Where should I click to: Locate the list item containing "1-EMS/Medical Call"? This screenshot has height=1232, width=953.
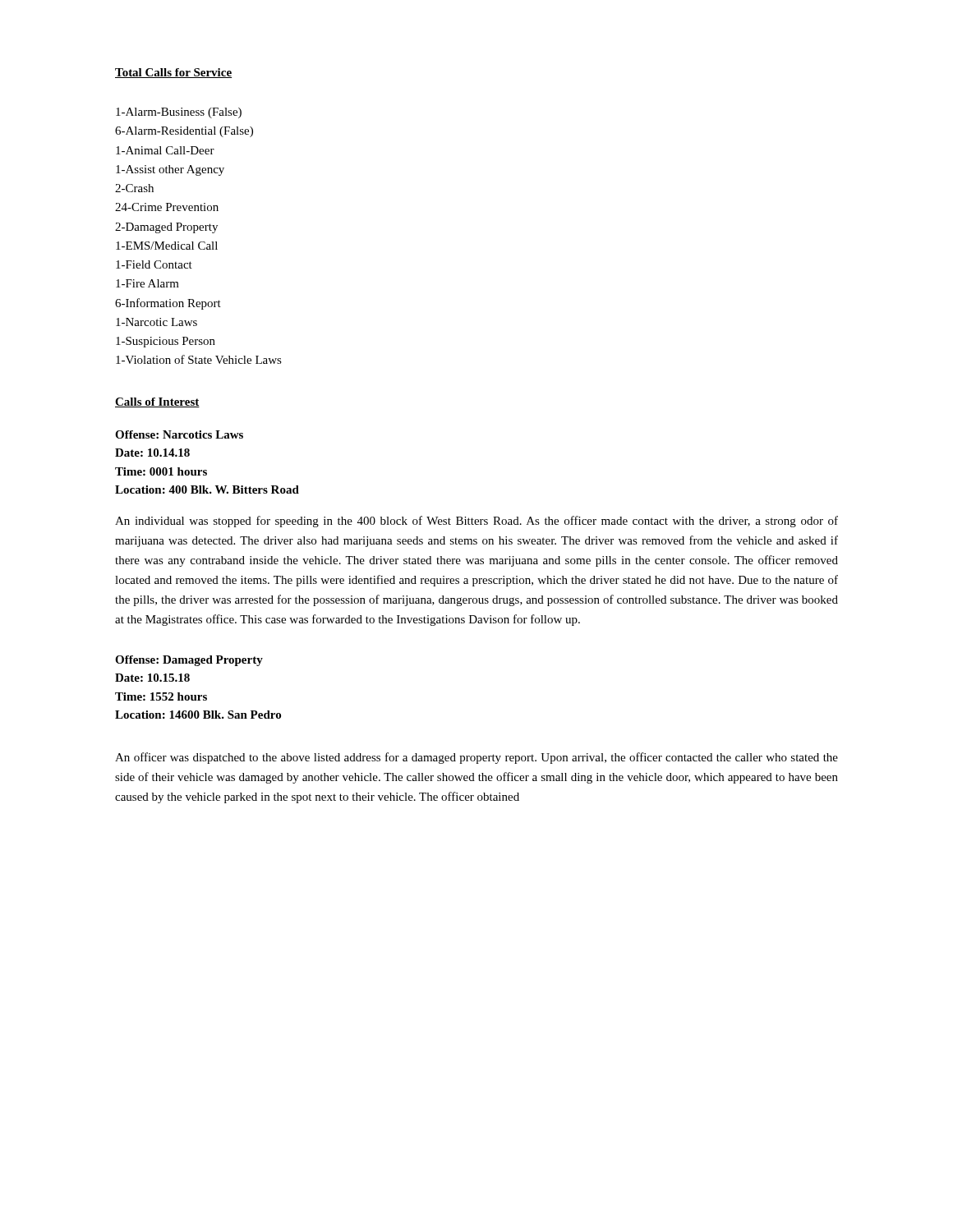pyautogui.click(x=167, y=245)
